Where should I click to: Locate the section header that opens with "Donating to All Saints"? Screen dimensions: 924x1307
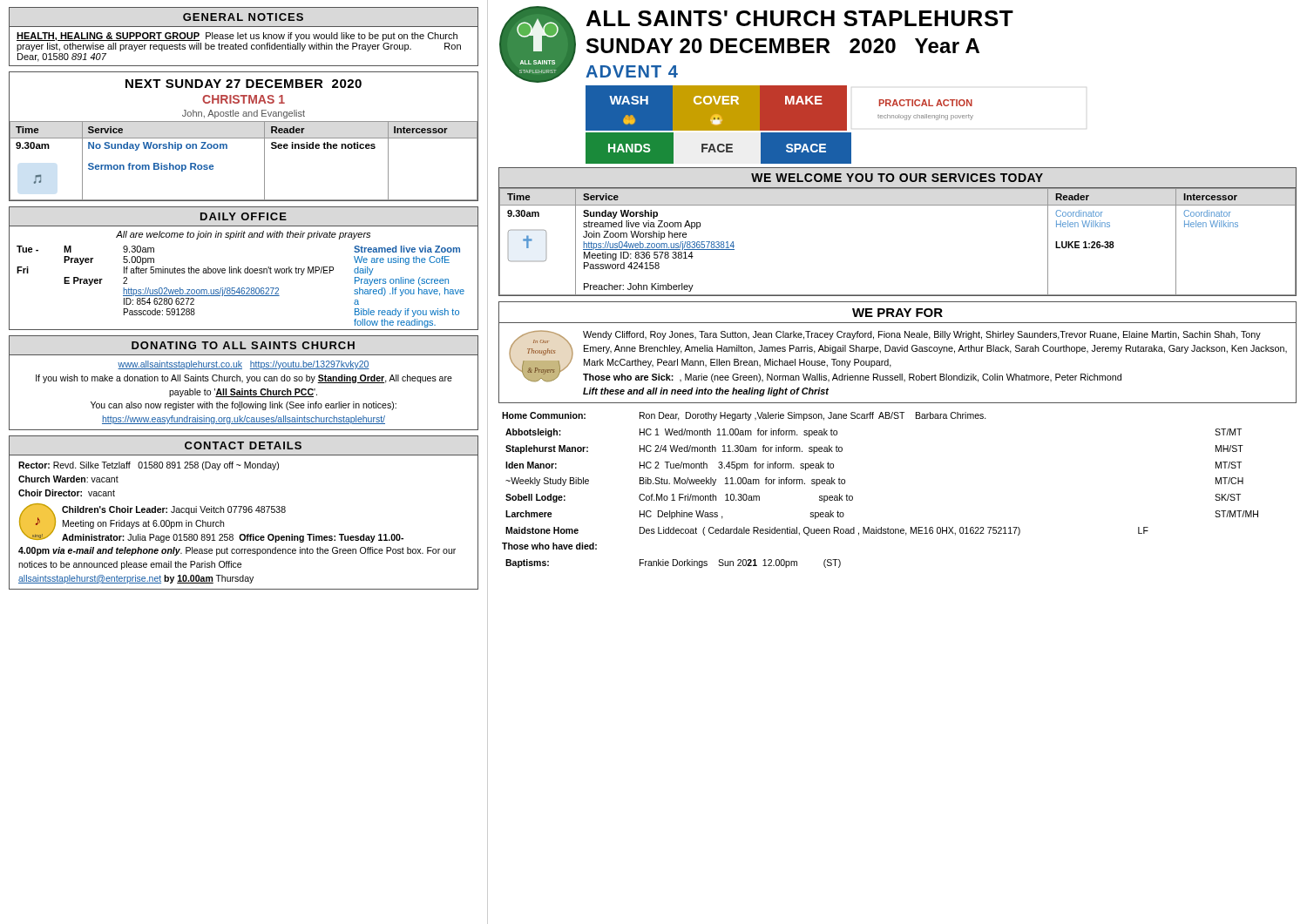coord(244,345)
